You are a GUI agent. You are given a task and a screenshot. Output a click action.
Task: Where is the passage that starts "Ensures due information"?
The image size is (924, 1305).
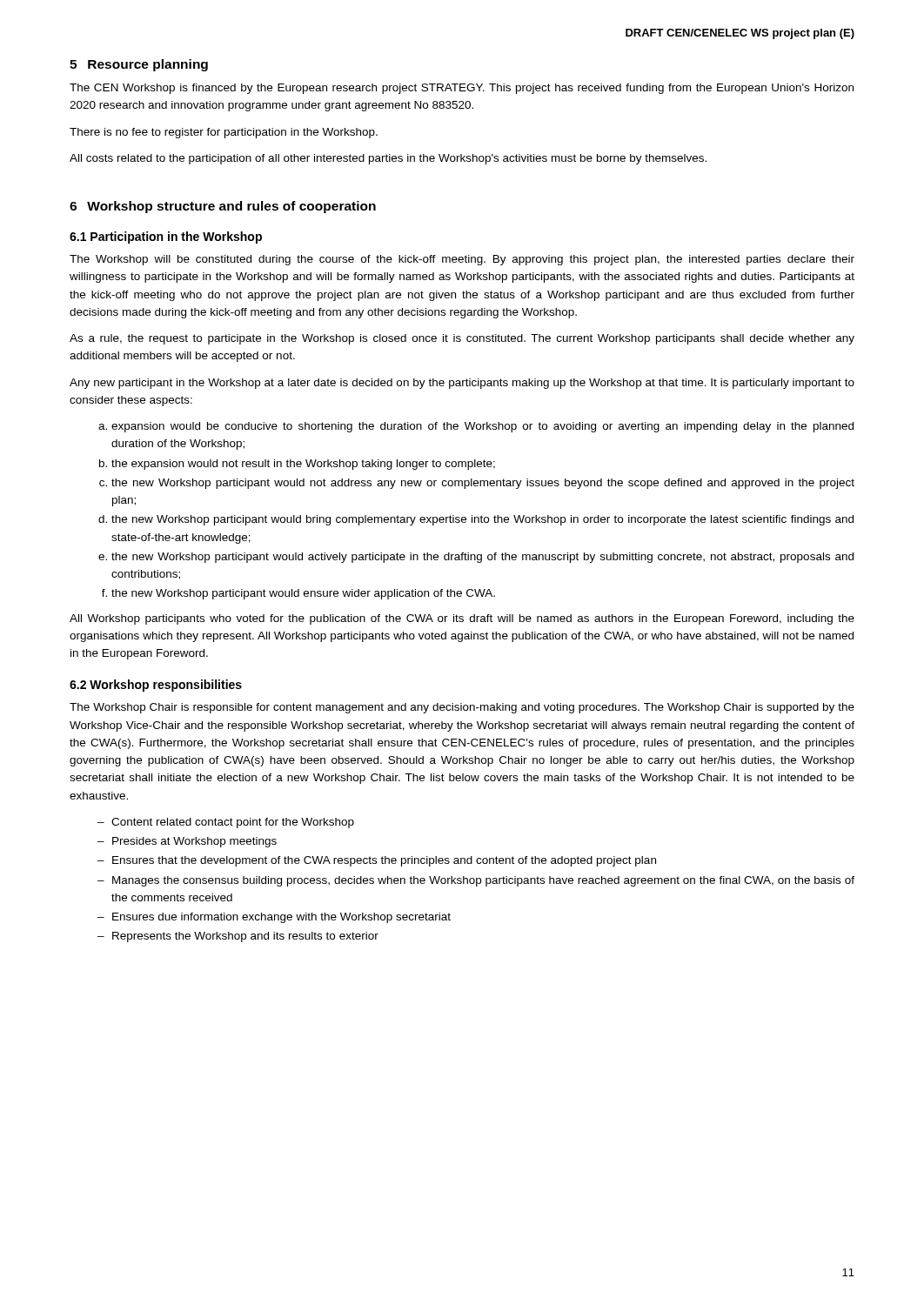point(281,917)
